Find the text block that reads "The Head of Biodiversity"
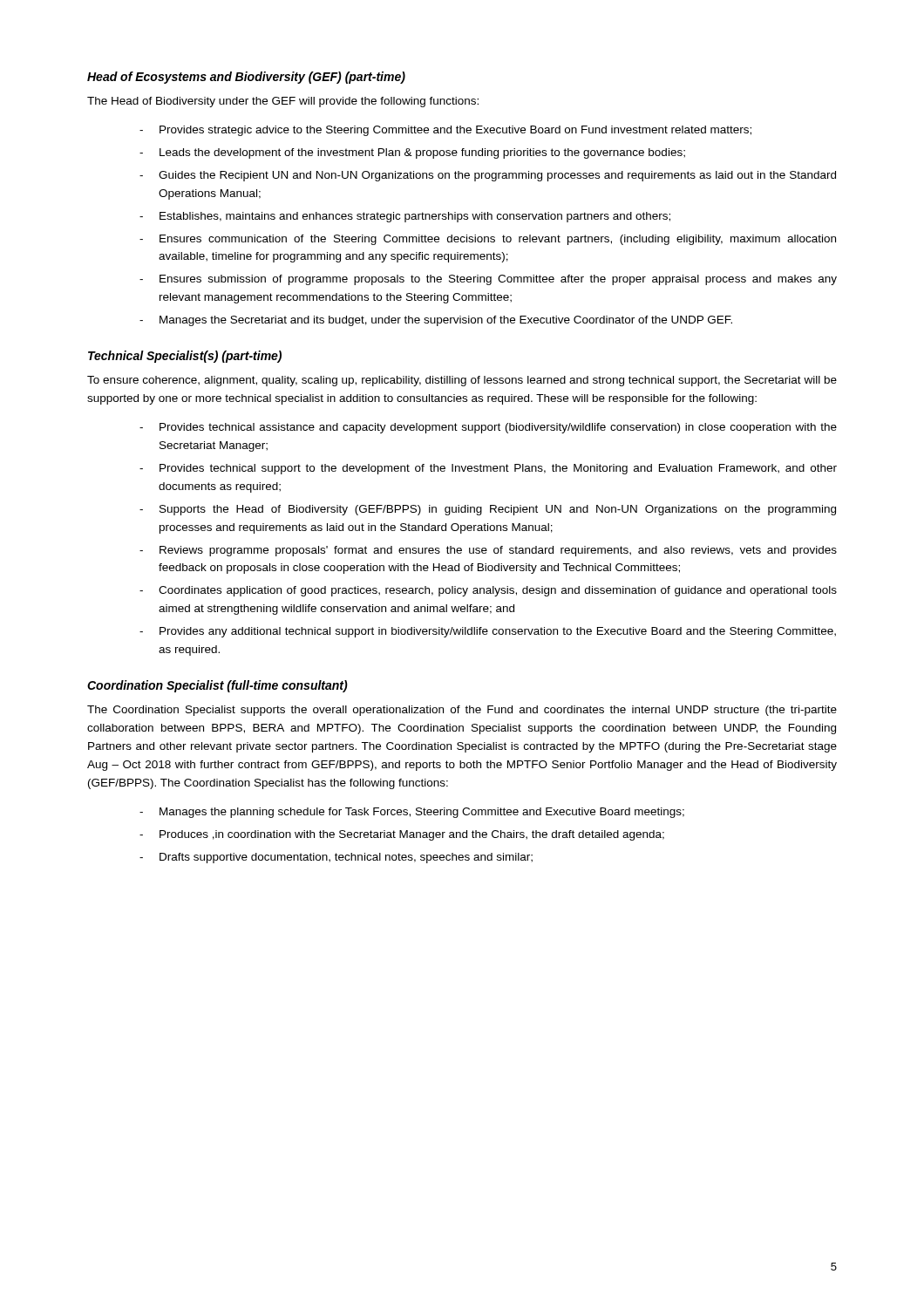The height and width of the screenshot is (1308, 924). click(x=283, y=101)
